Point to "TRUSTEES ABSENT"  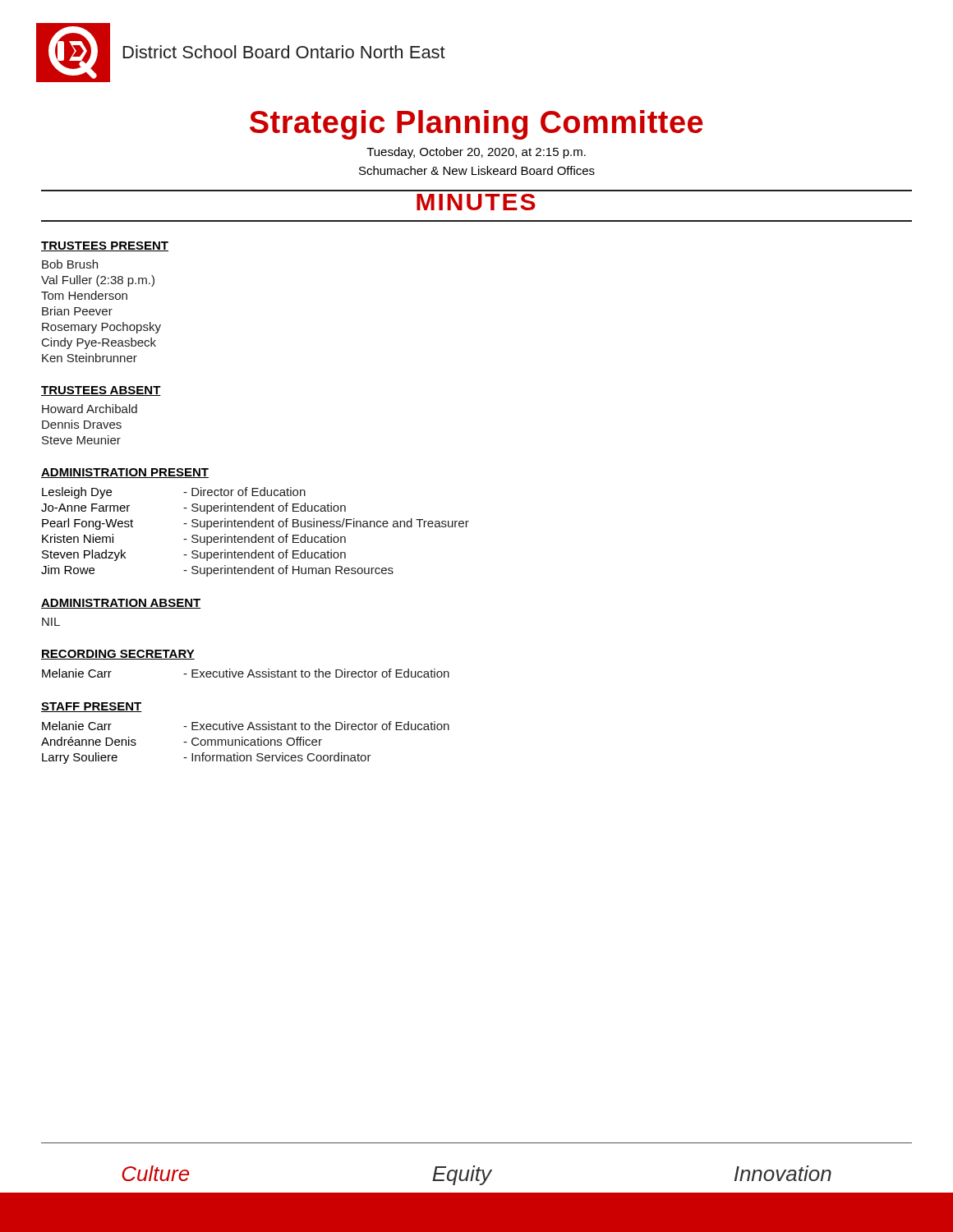click(101, 391)
